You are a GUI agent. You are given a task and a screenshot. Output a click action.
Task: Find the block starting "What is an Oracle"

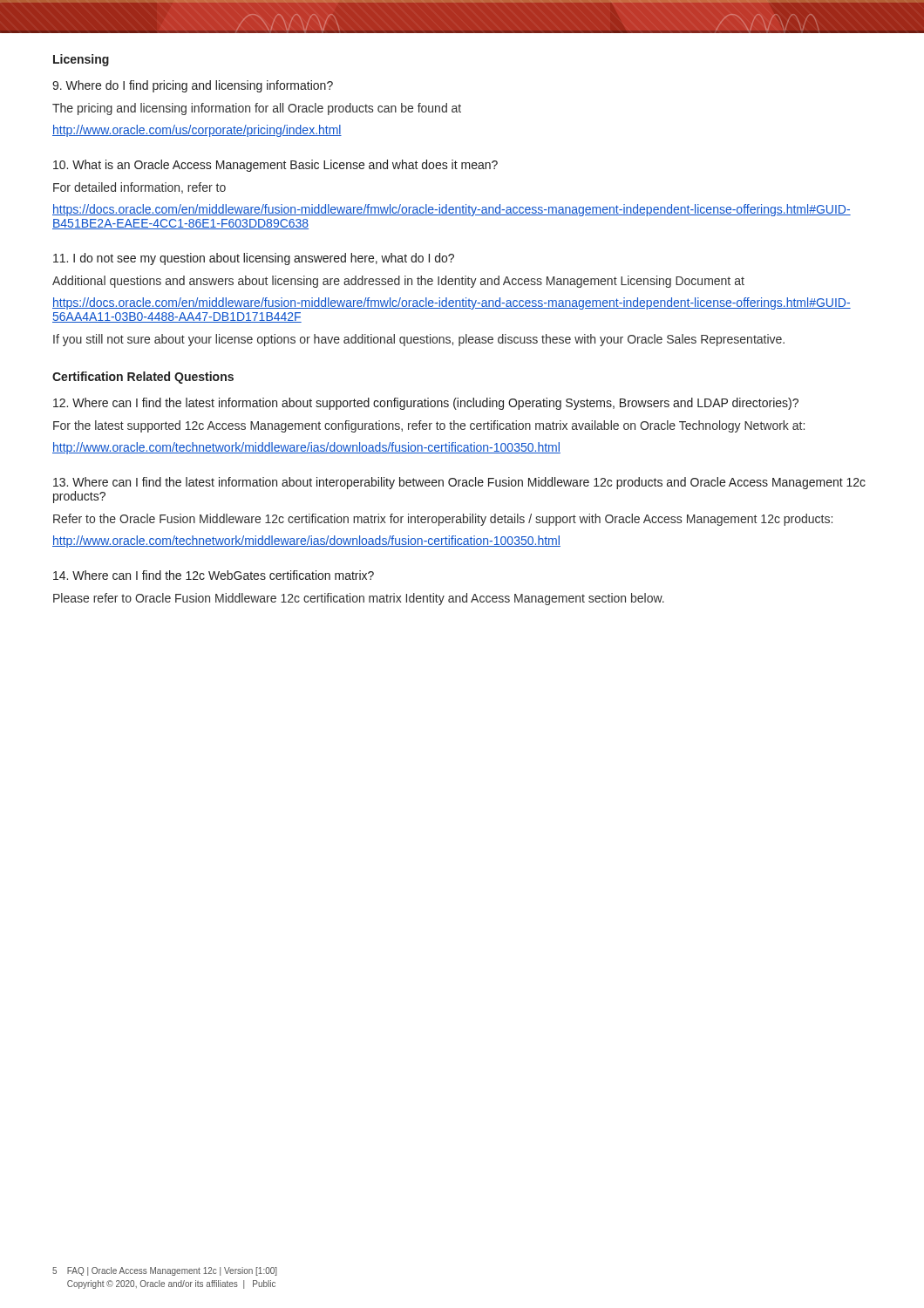point(275,165)
